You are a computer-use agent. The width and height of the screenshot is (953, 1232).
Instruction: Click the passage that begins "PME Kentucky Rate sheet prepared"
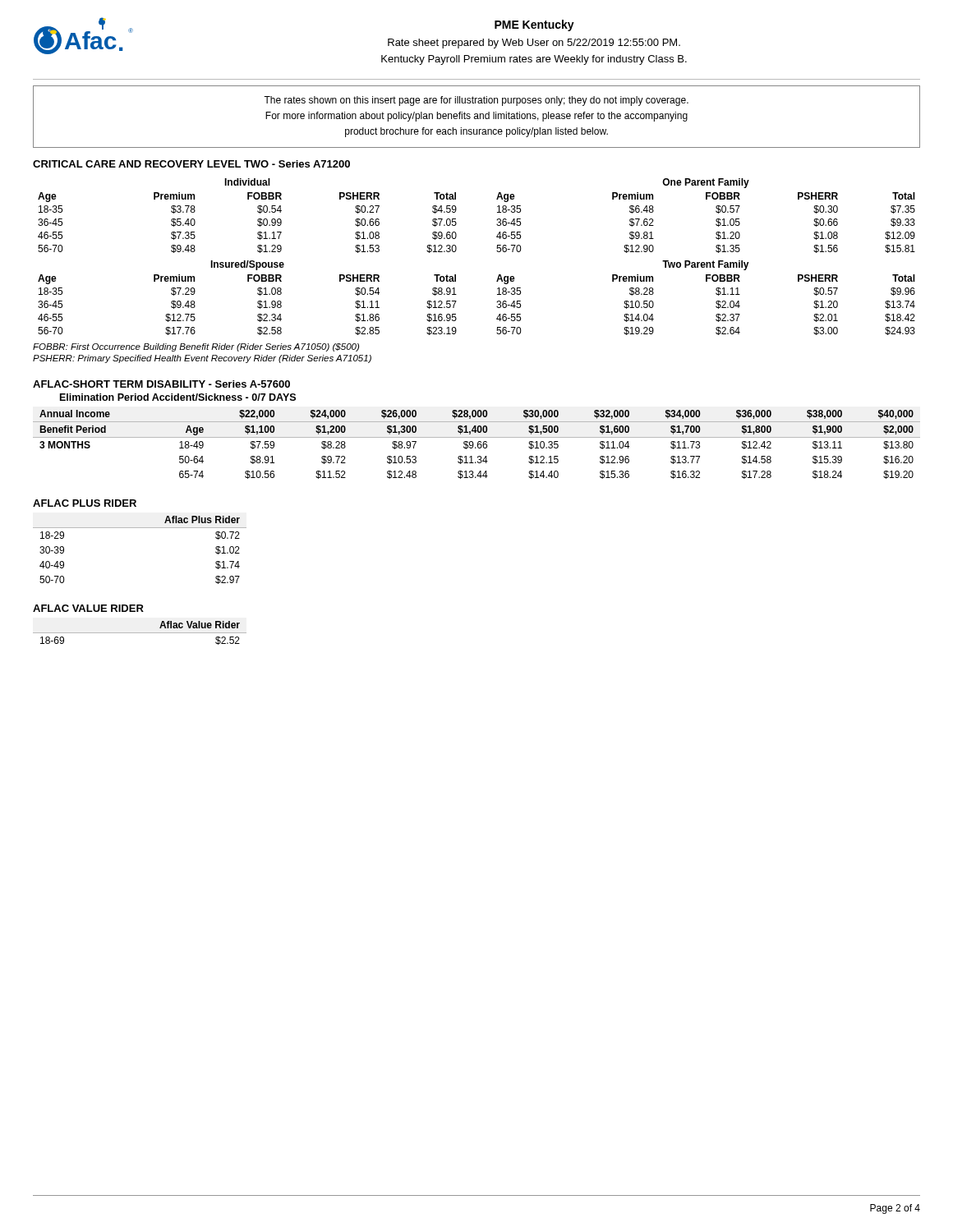click(x=534, y=41)
